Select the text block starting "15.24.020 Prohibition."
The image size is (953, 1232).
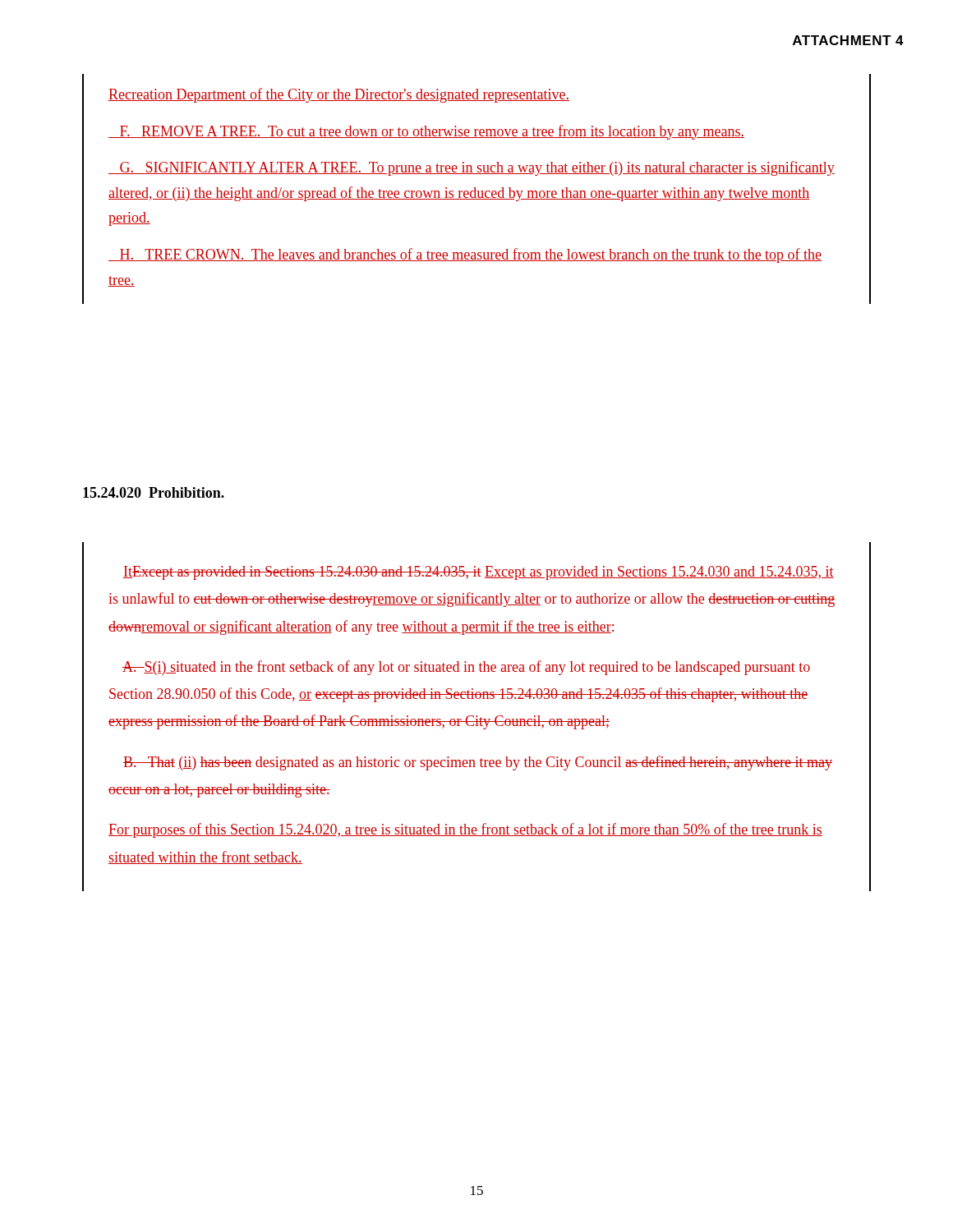(x=153, y=493)
